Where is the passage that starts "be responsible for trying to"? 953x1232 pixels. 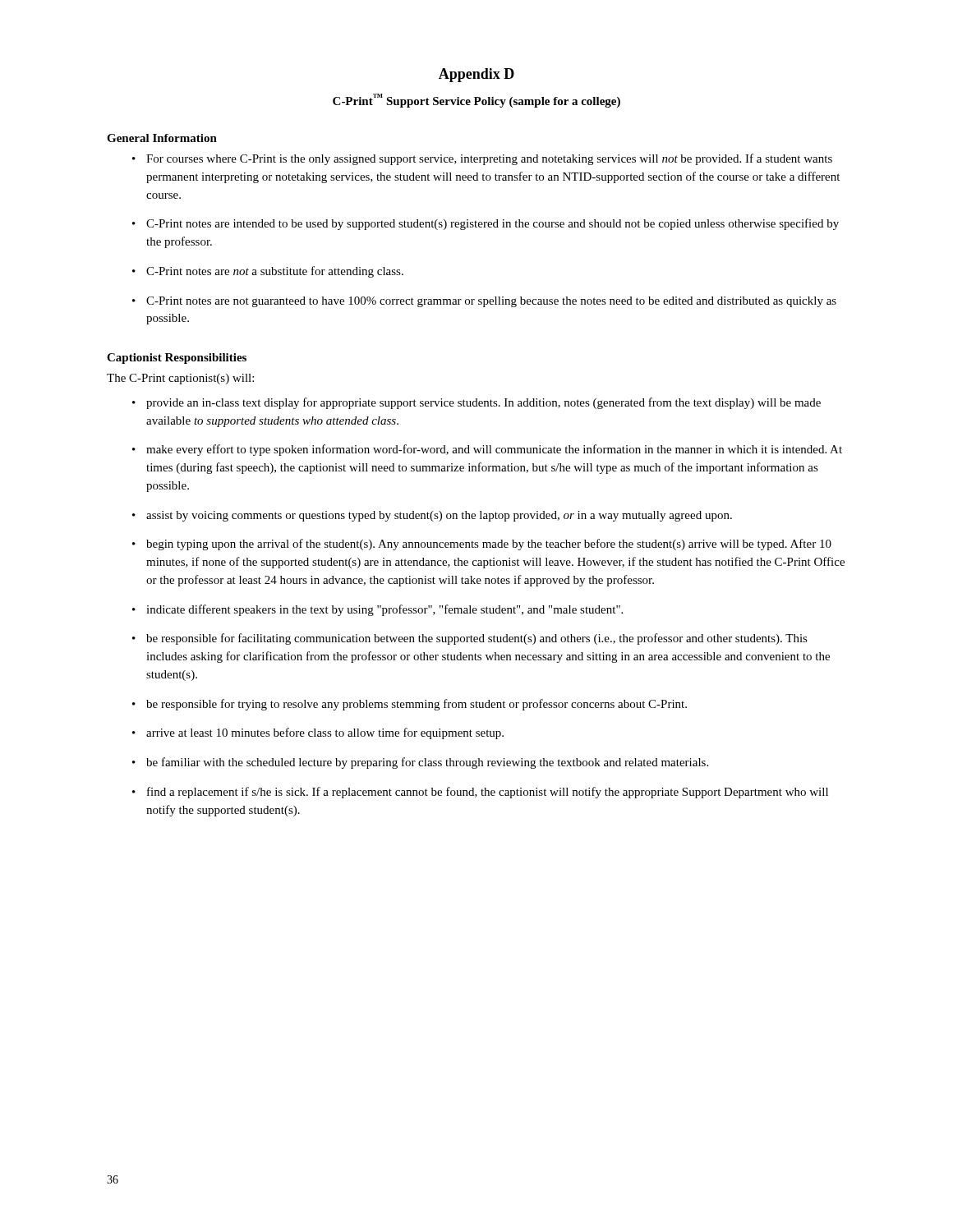point(417,703)
